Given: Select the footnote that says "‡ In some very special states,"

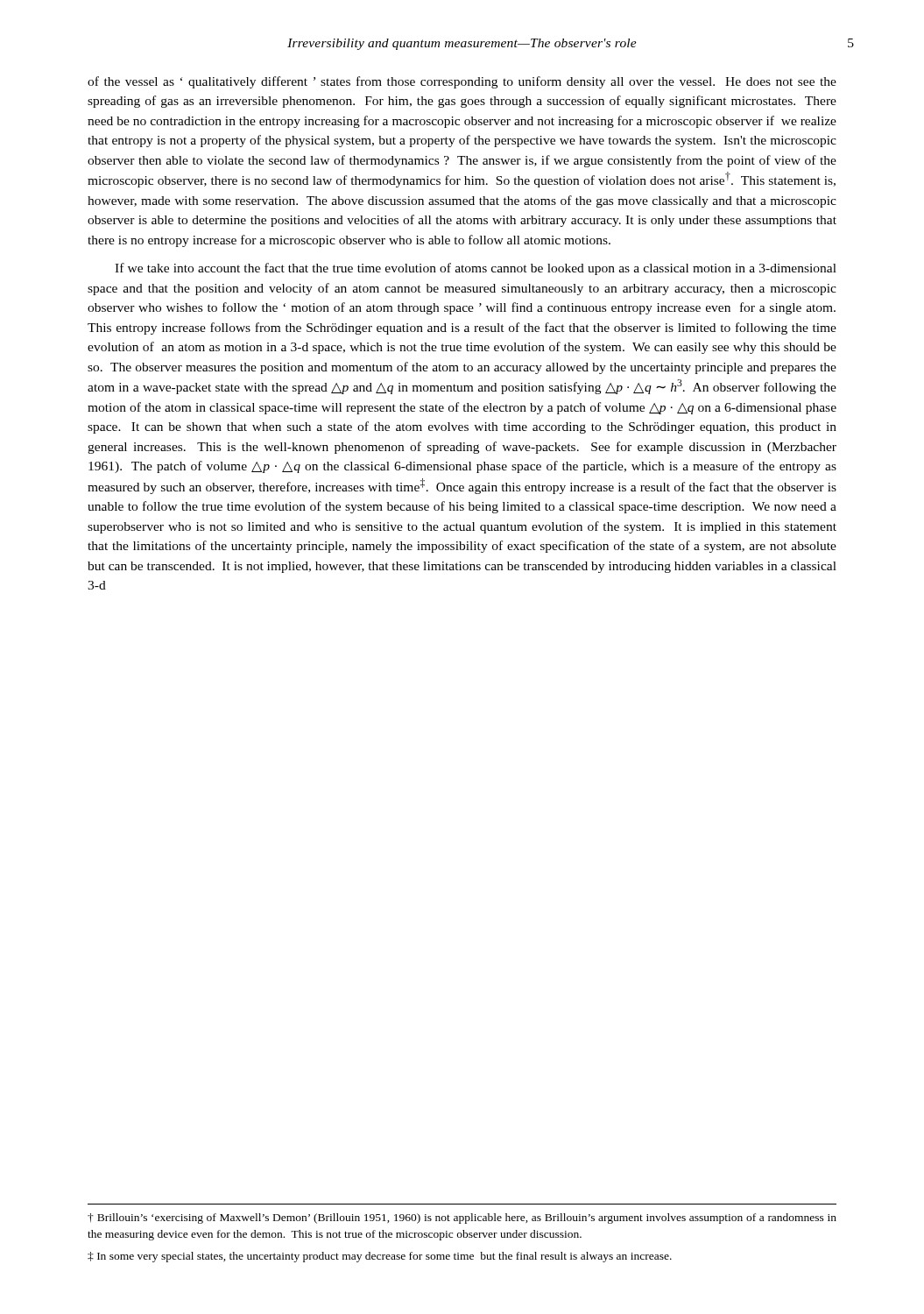Looking at the screenshot, I should tap(380, 1256).
